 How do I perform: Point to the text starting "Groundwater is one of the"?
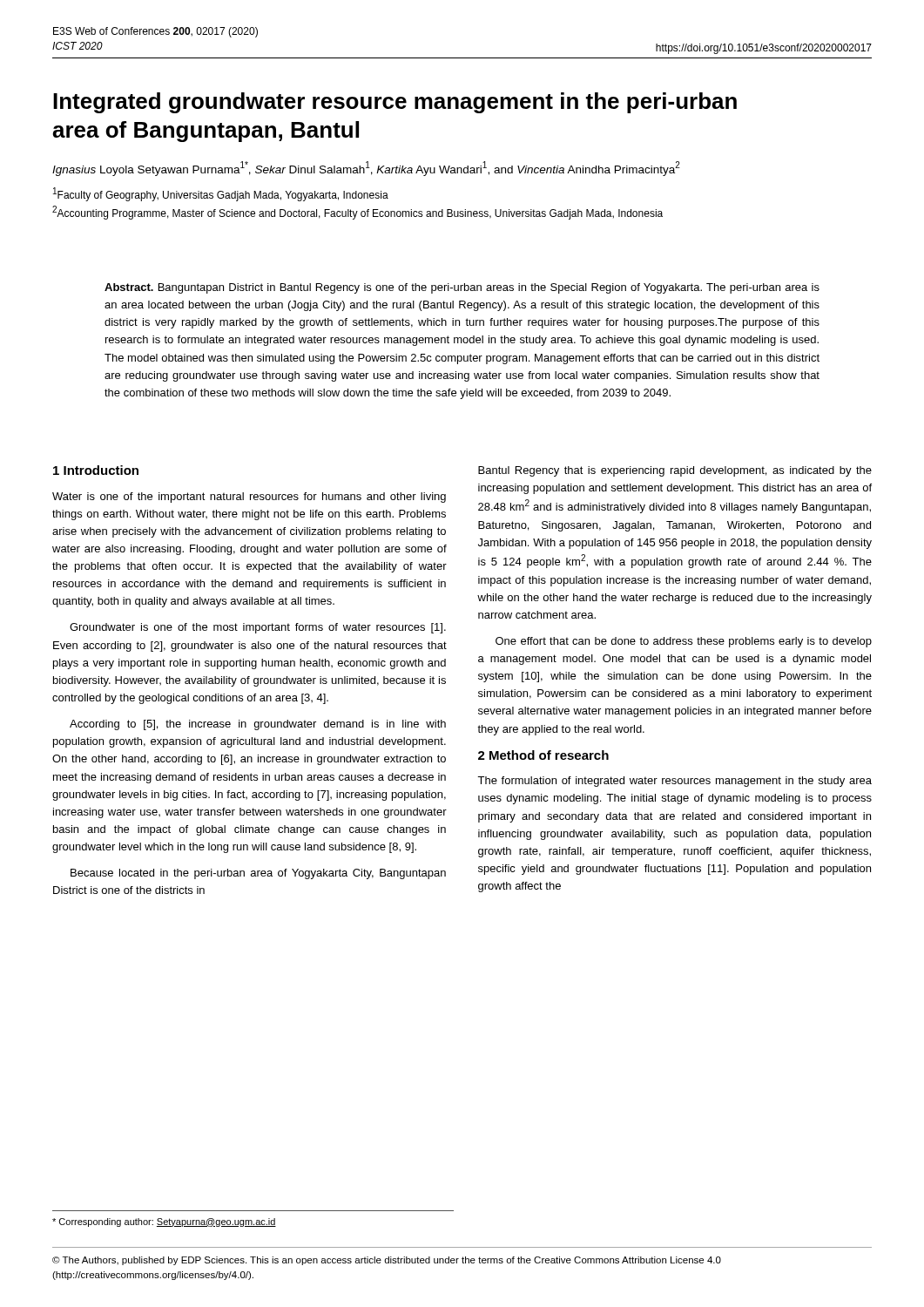249,663
